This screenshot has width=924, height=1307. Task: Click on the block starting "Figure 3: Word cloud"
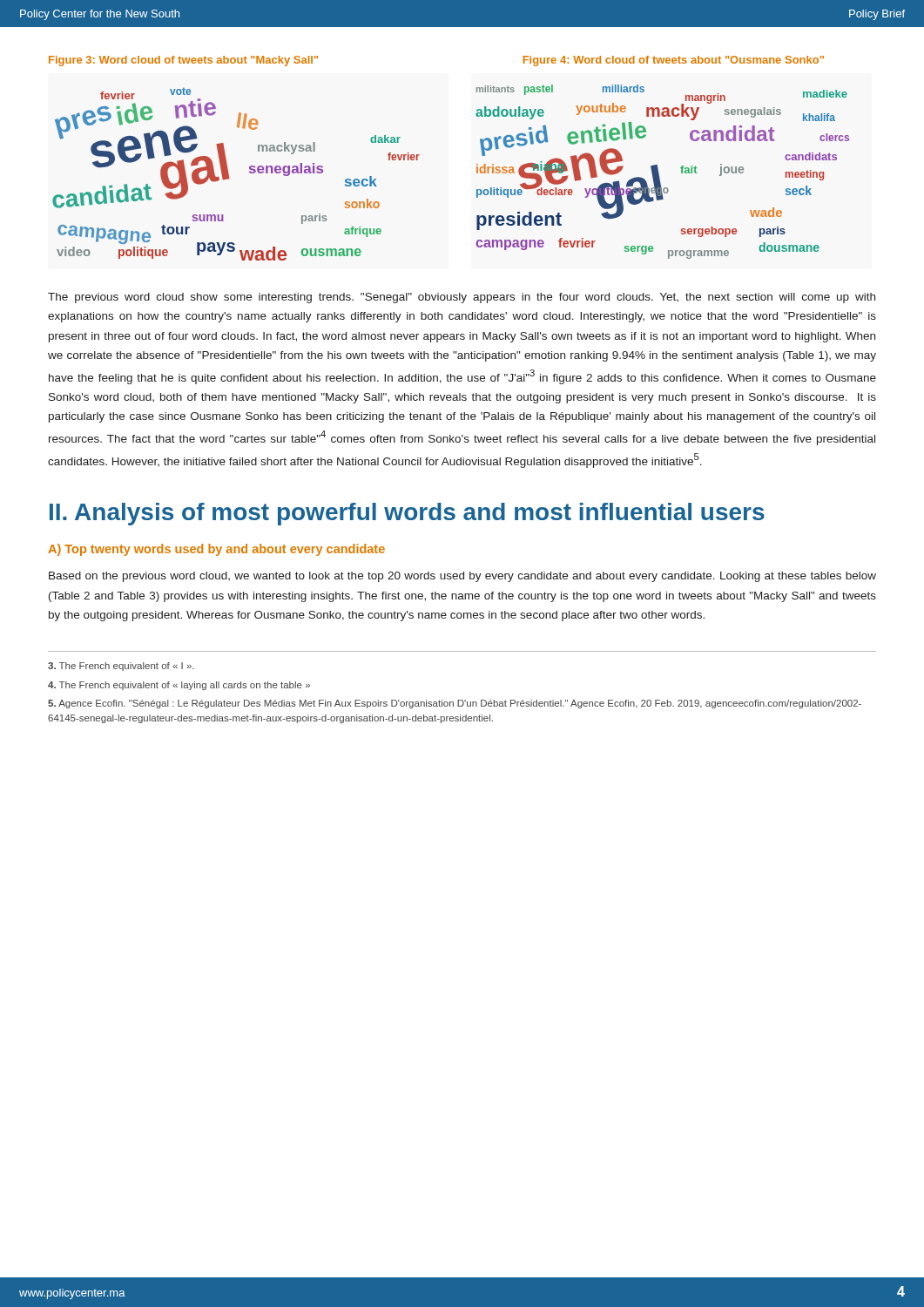[183, 60]
